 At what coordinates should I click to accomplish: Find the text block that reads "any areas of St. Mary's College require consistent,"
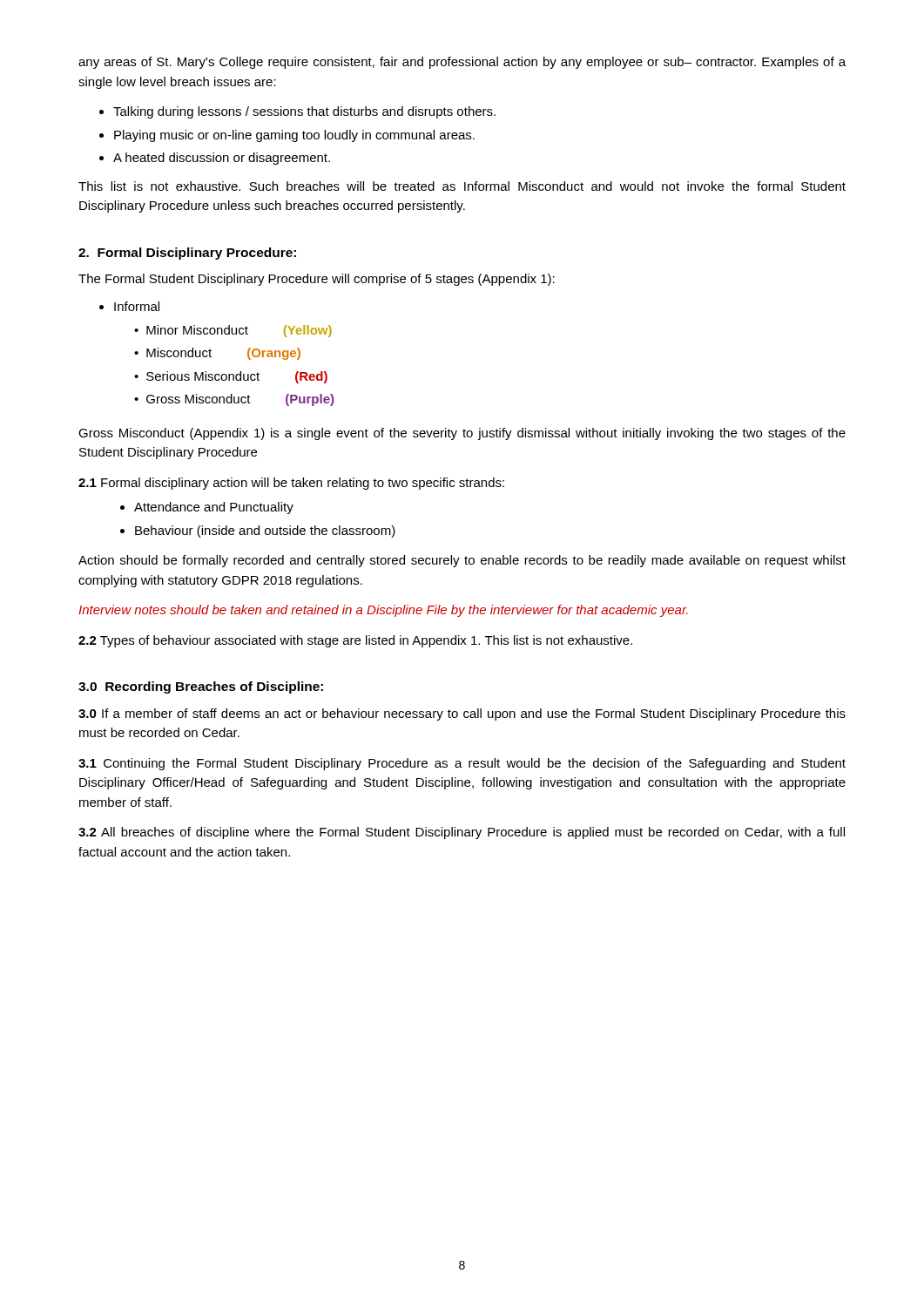click(x=462, y=72)
